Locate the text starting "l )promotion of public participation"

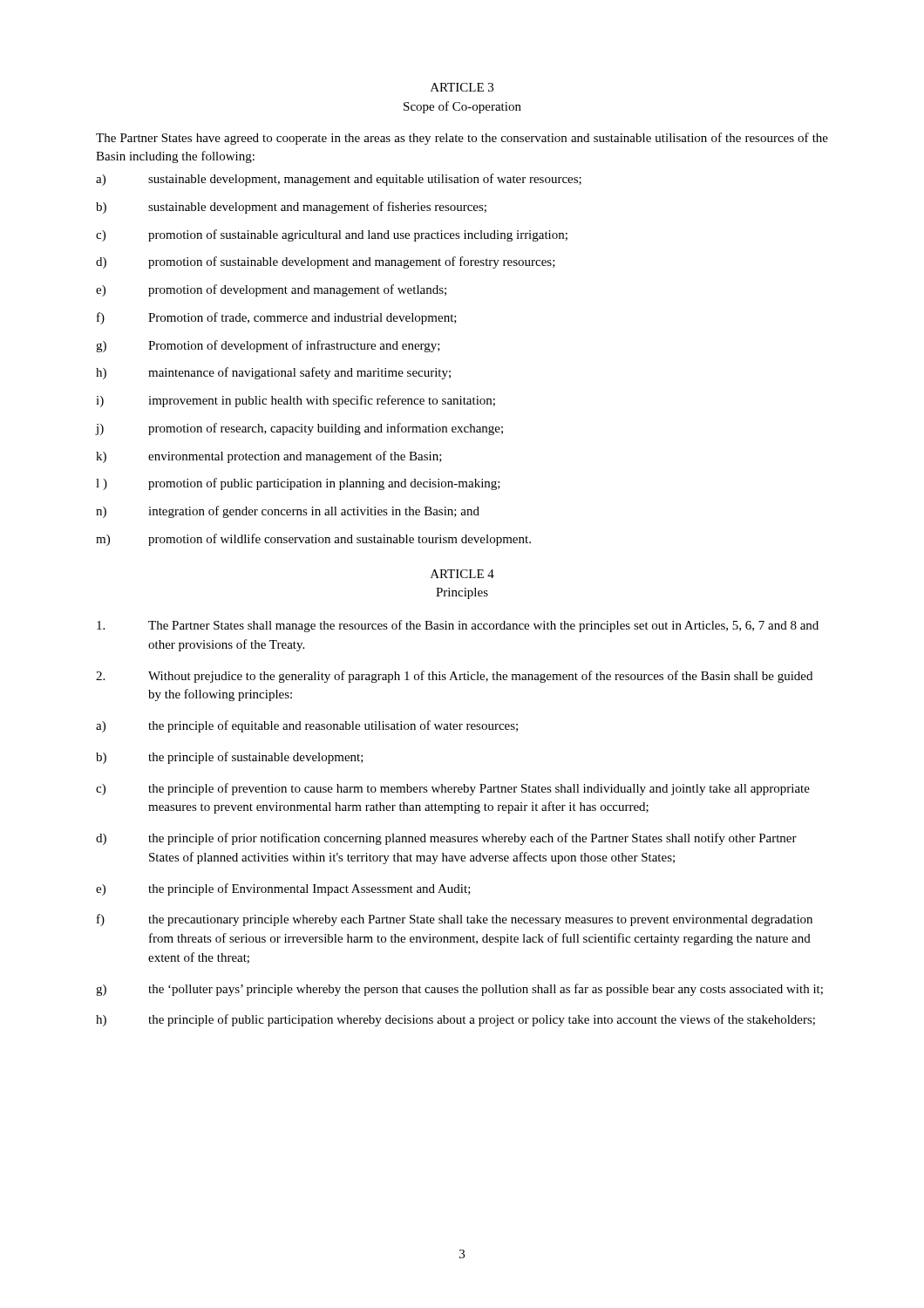pos(462,484)
